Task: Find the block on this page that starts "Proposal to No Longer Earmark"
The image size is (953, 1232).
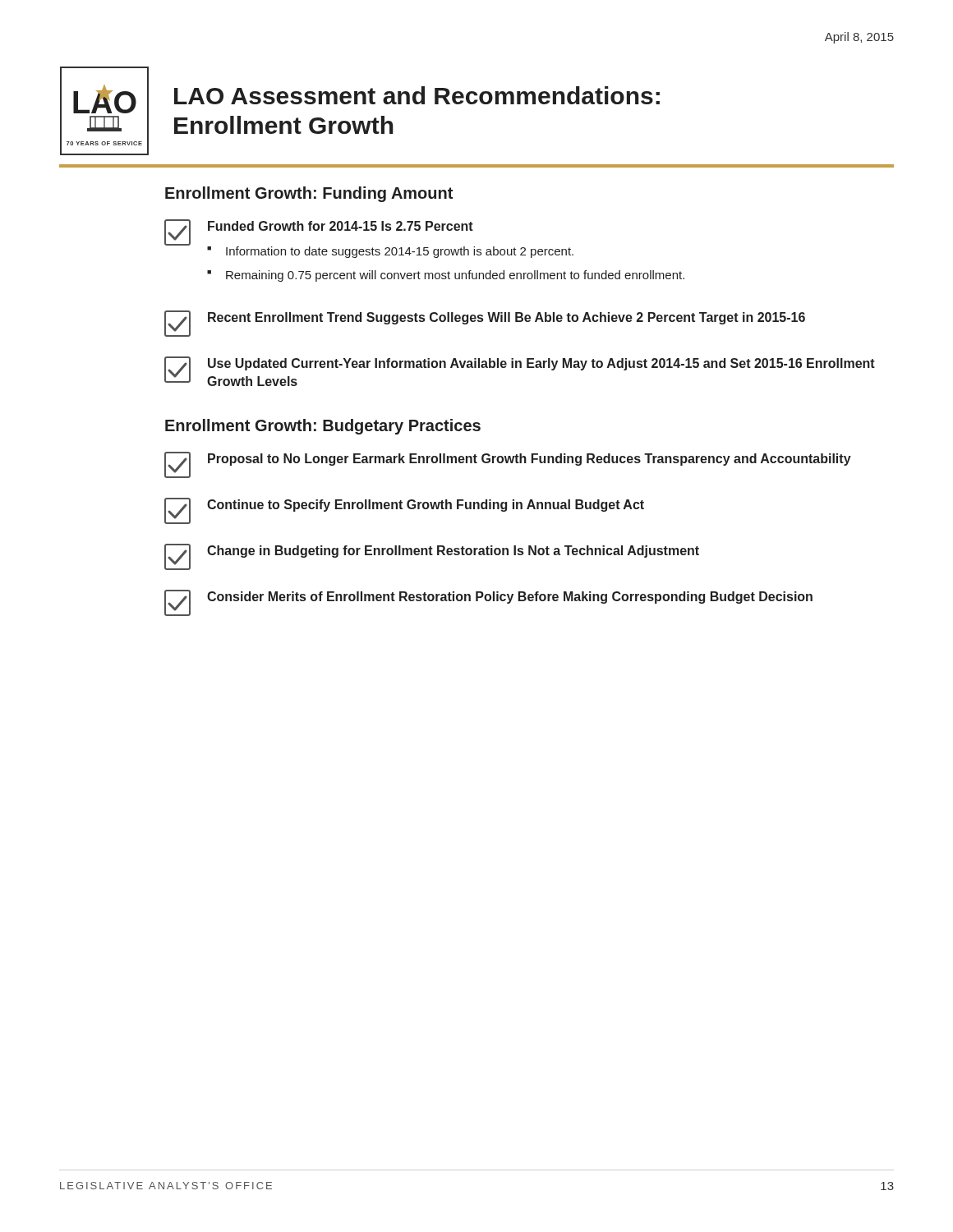Action: (x=529, y=464)
